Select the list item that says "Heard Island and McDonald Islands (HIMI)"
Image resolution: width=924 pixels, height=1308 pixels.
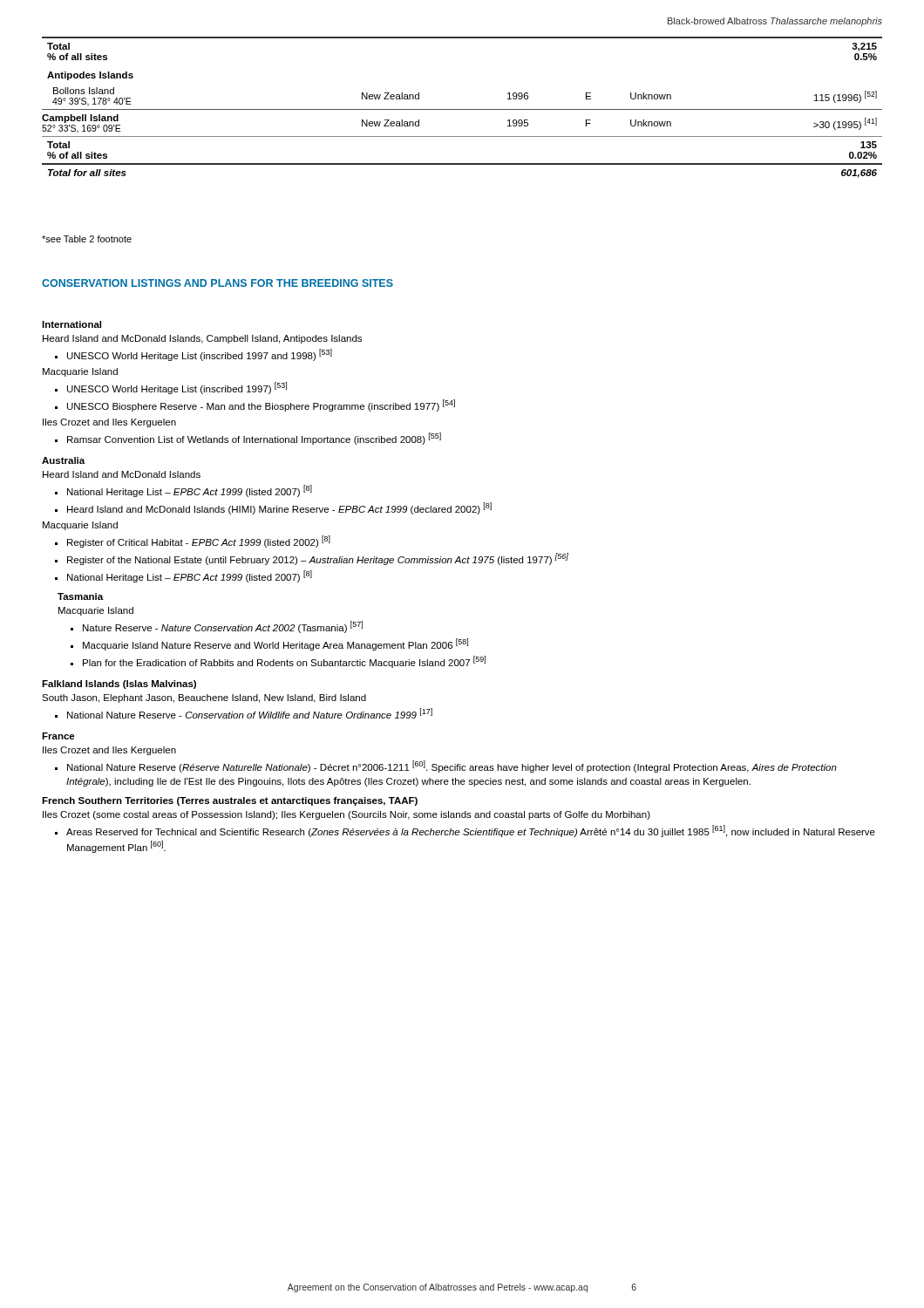coord(279,508)
